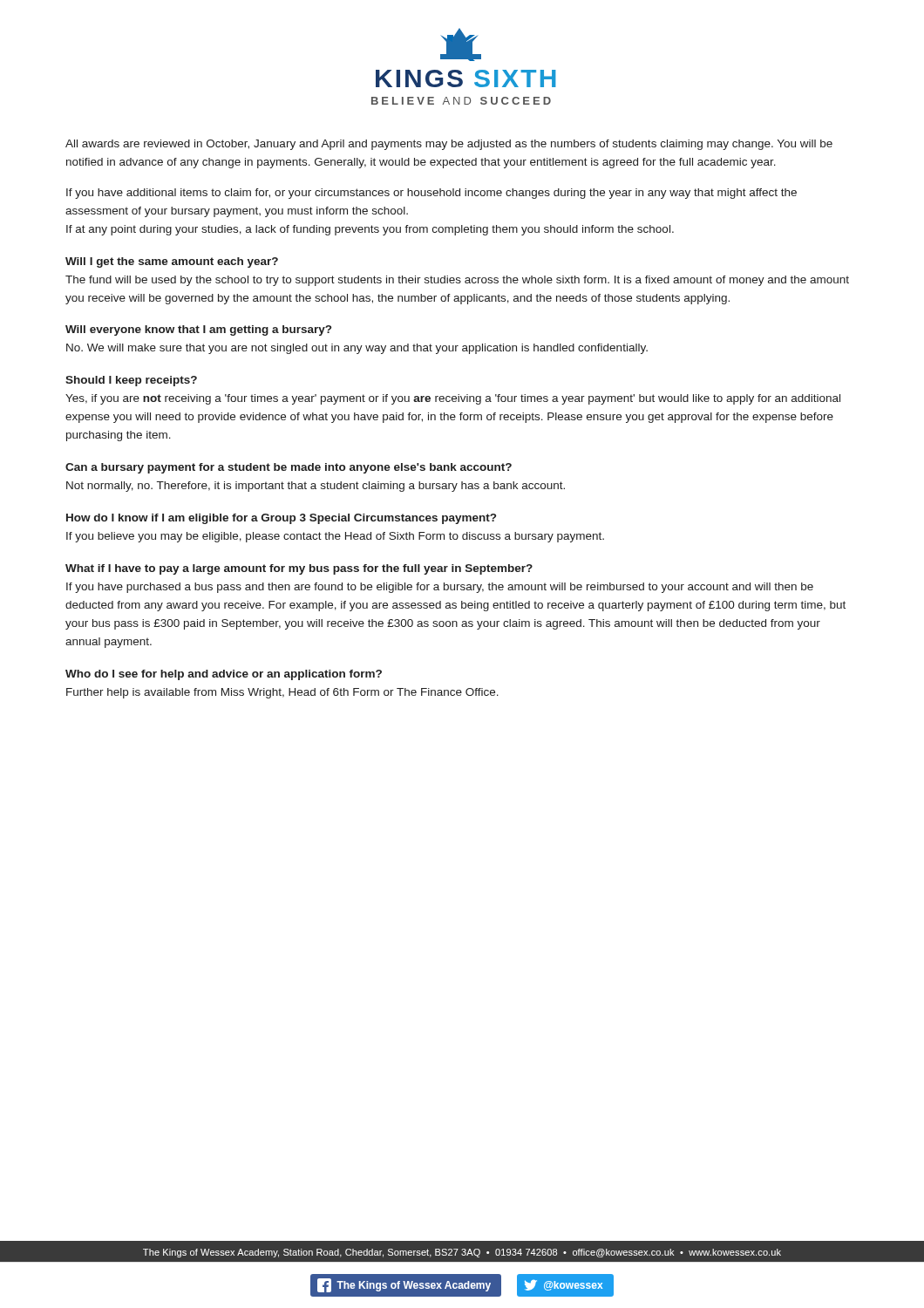Where is the passage that starts "Yes, if you are not receiving"?

click(x=453, y=417)
